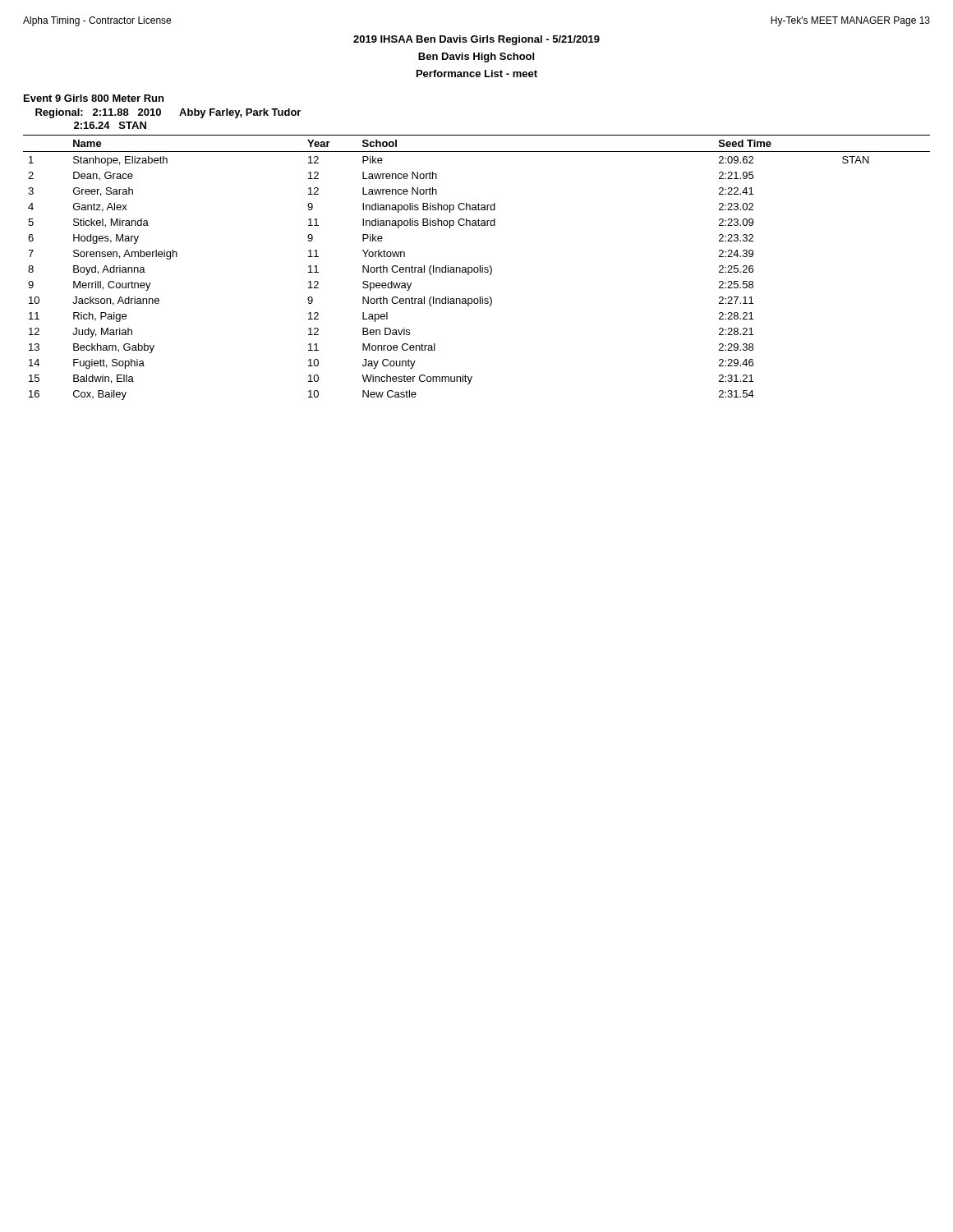
Task: Select the passage starting "Event 9 Girls 800 Meter Run"
Action: pos(94,98)
